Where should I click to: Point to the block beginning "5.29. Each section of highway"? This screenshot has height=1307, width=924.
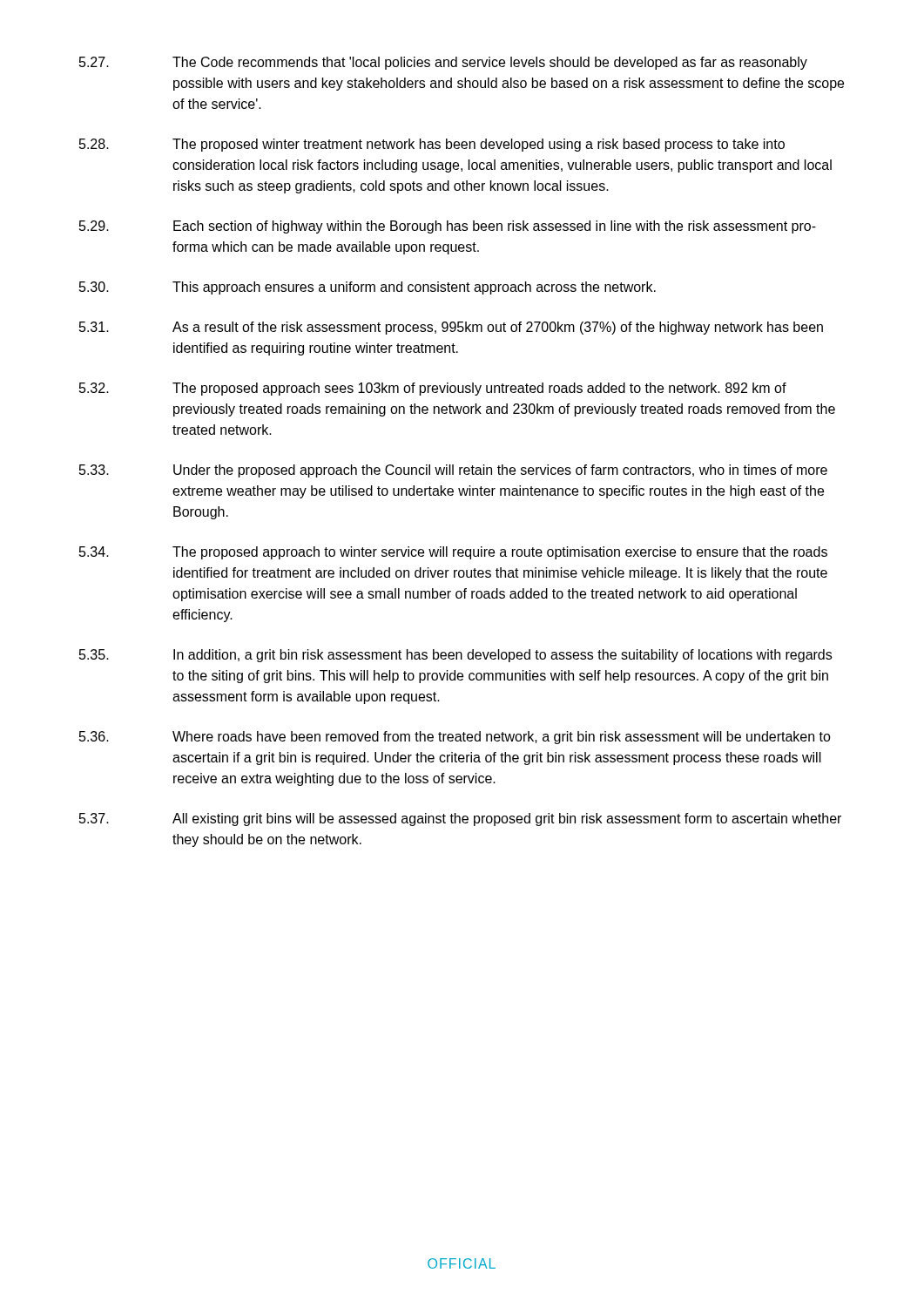462,237
